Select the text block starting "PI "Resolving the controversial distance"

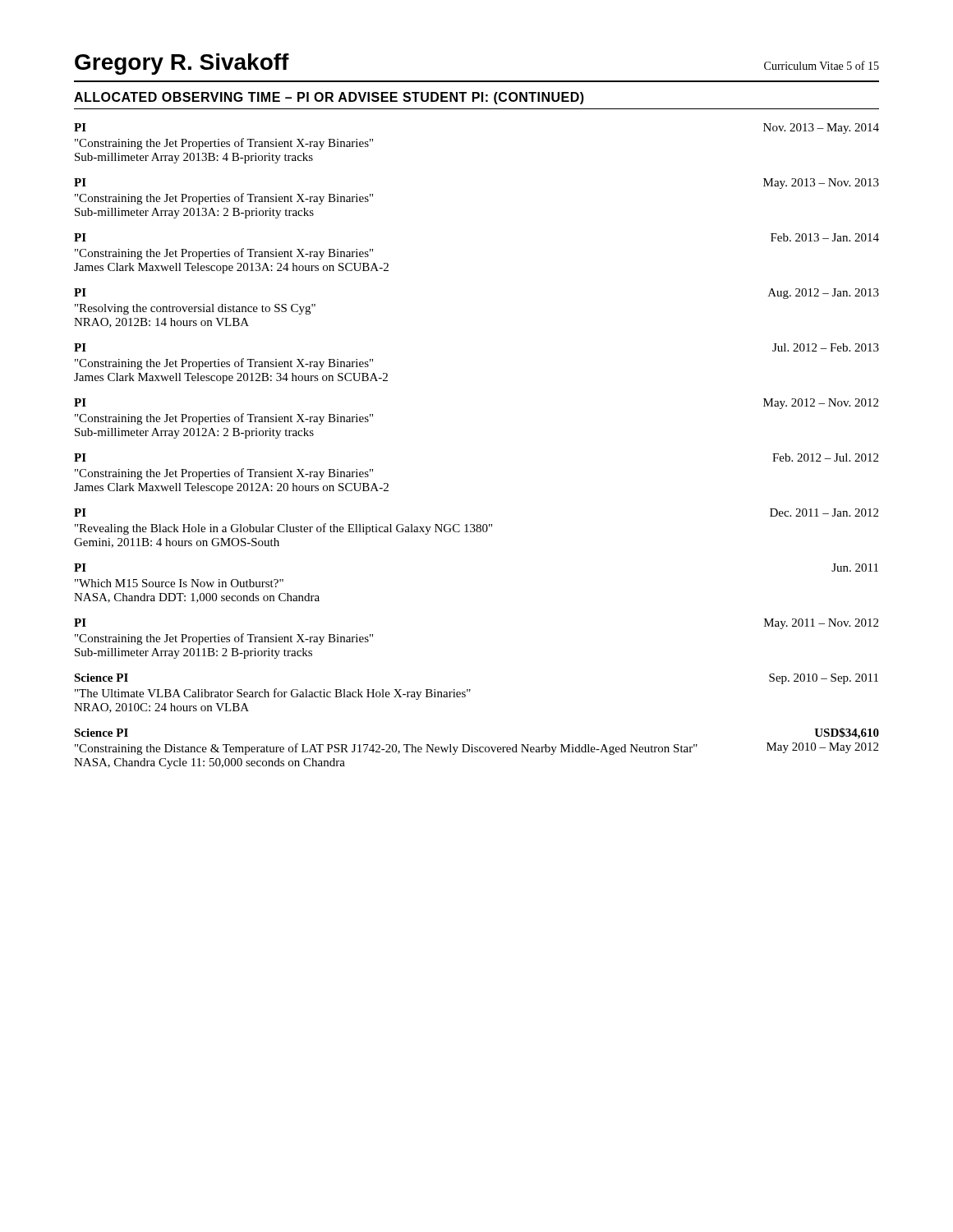[78, 293]
